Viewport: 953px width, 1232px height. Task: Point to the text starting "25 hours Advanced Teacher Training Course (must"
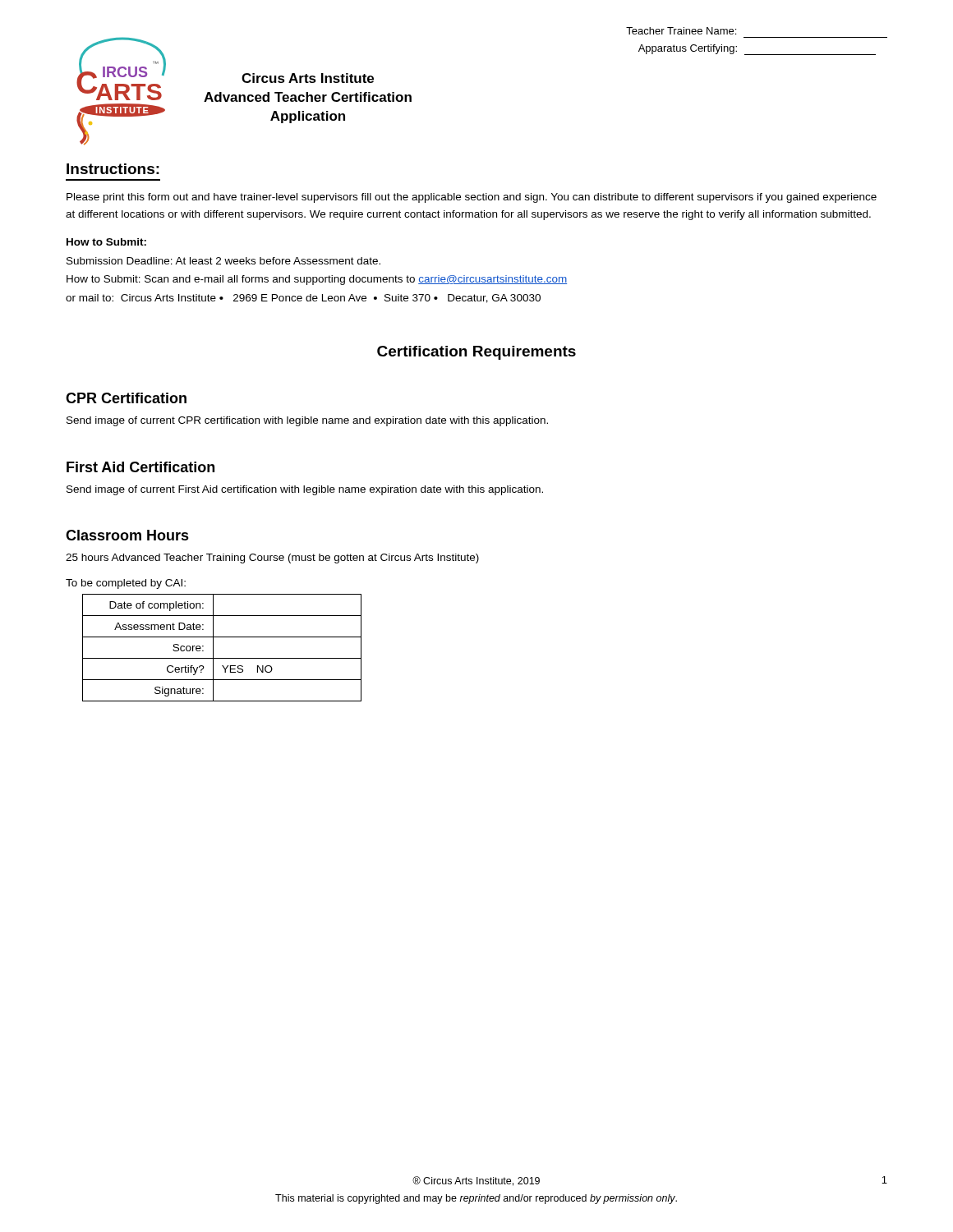point(272,558)
